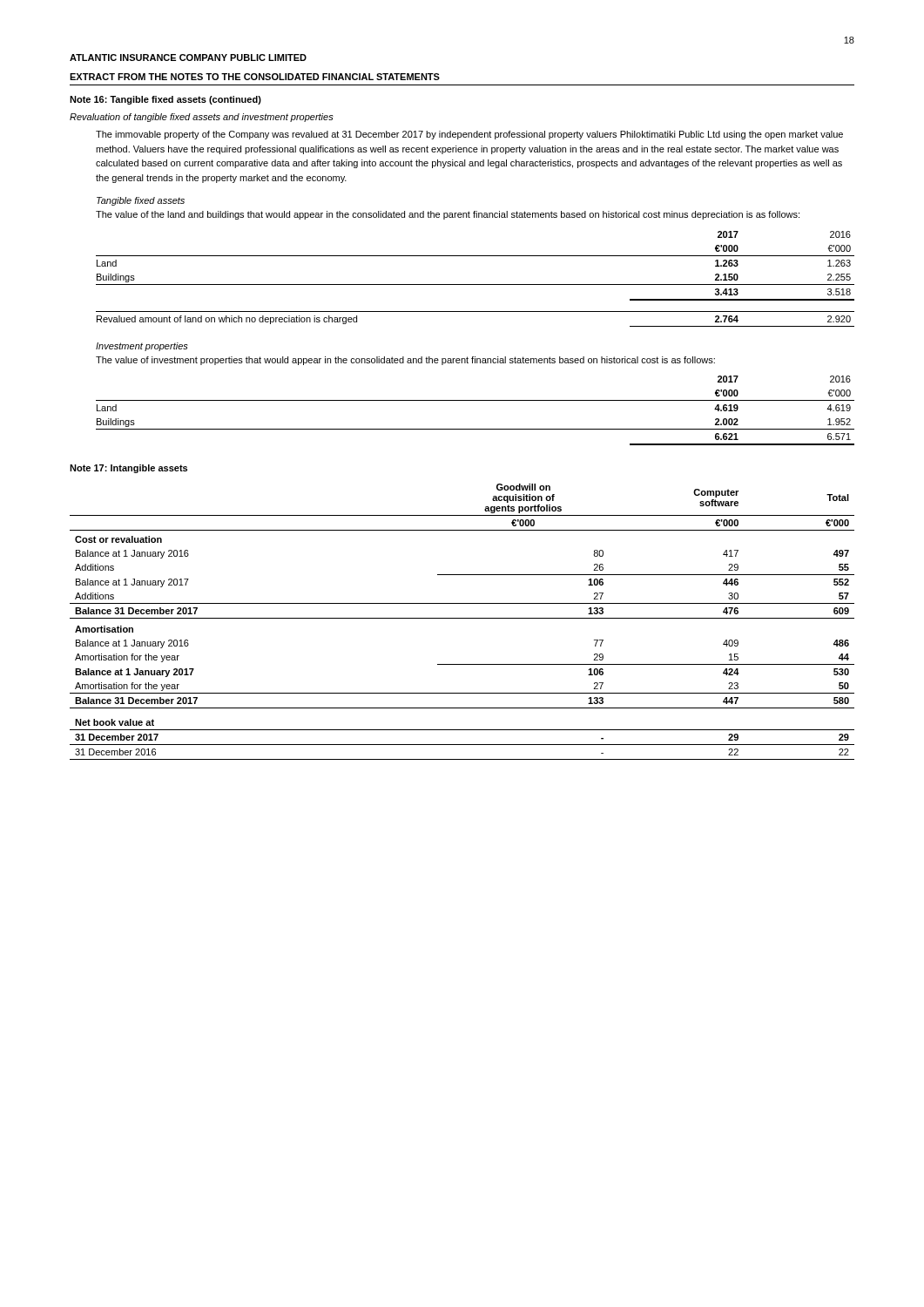Image resolution: width=924 pixels, height=1307 pixels.
Task: Select the caption with the text "Tangible fixed assets"
Action: point(140,200)
